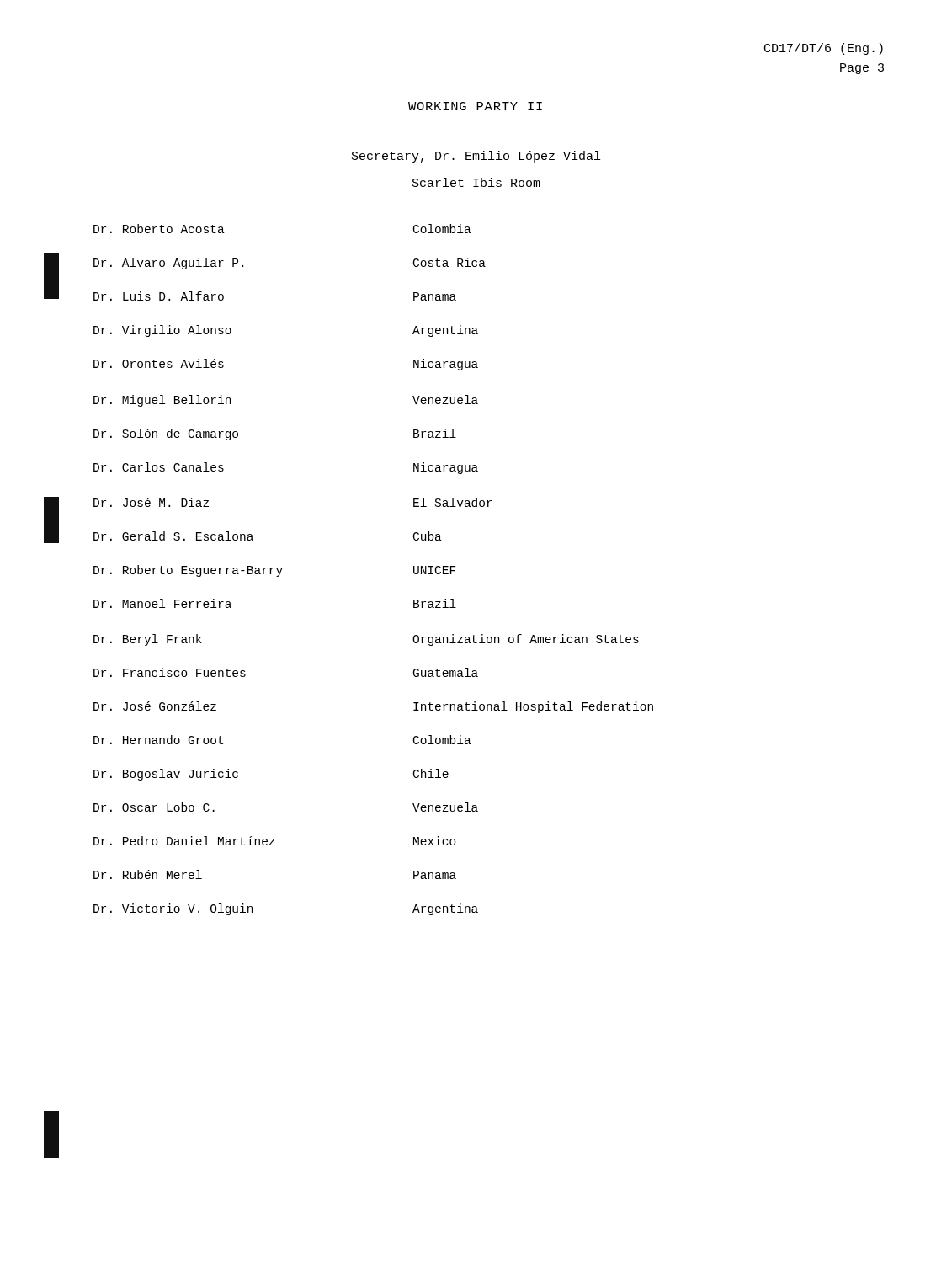
Task: Find the list item containing "Dr. Solón de Camargo"
Action: tap(166, 434)
